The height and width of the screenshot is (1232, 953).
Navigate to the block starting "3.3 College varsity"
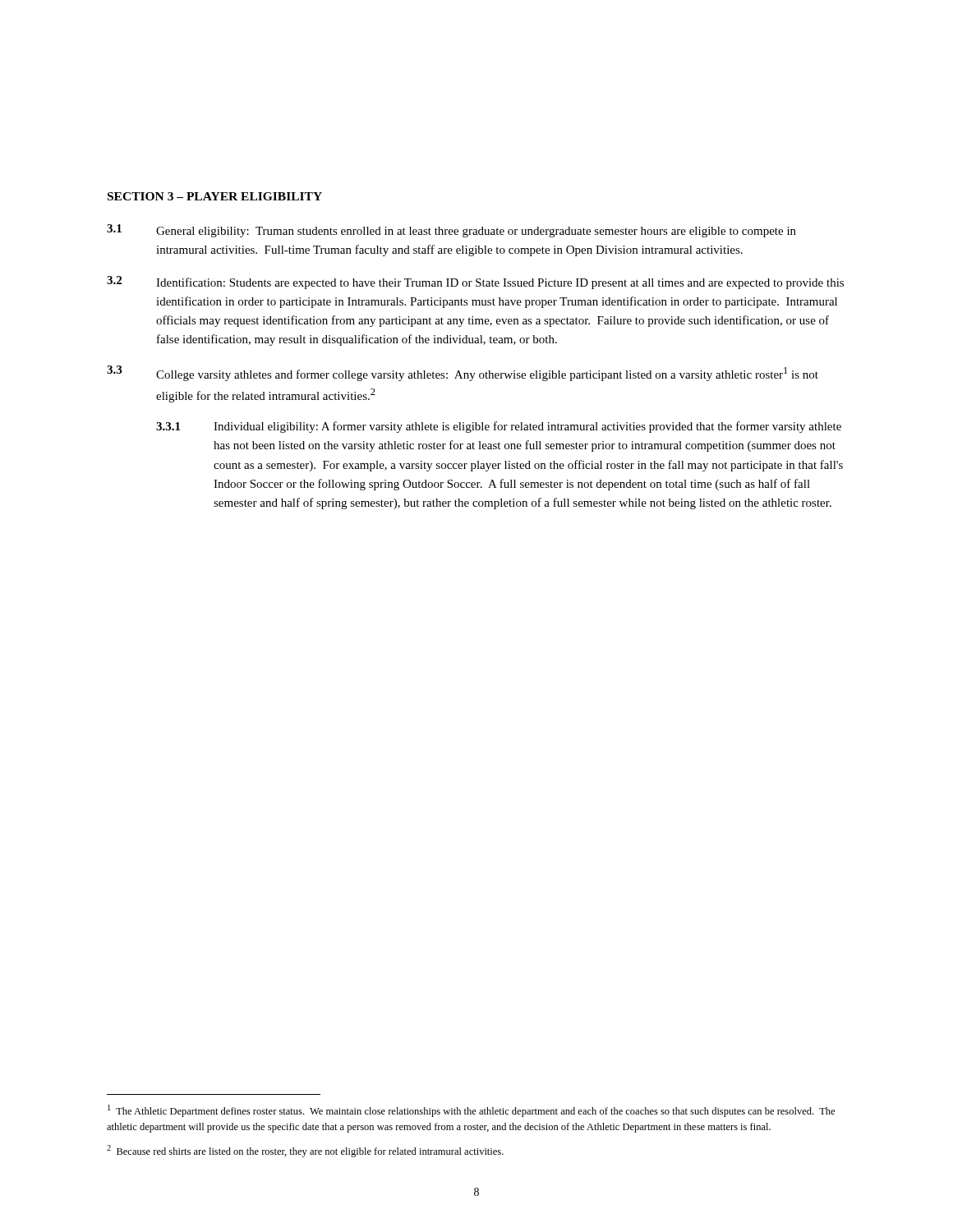pos(476,438)
